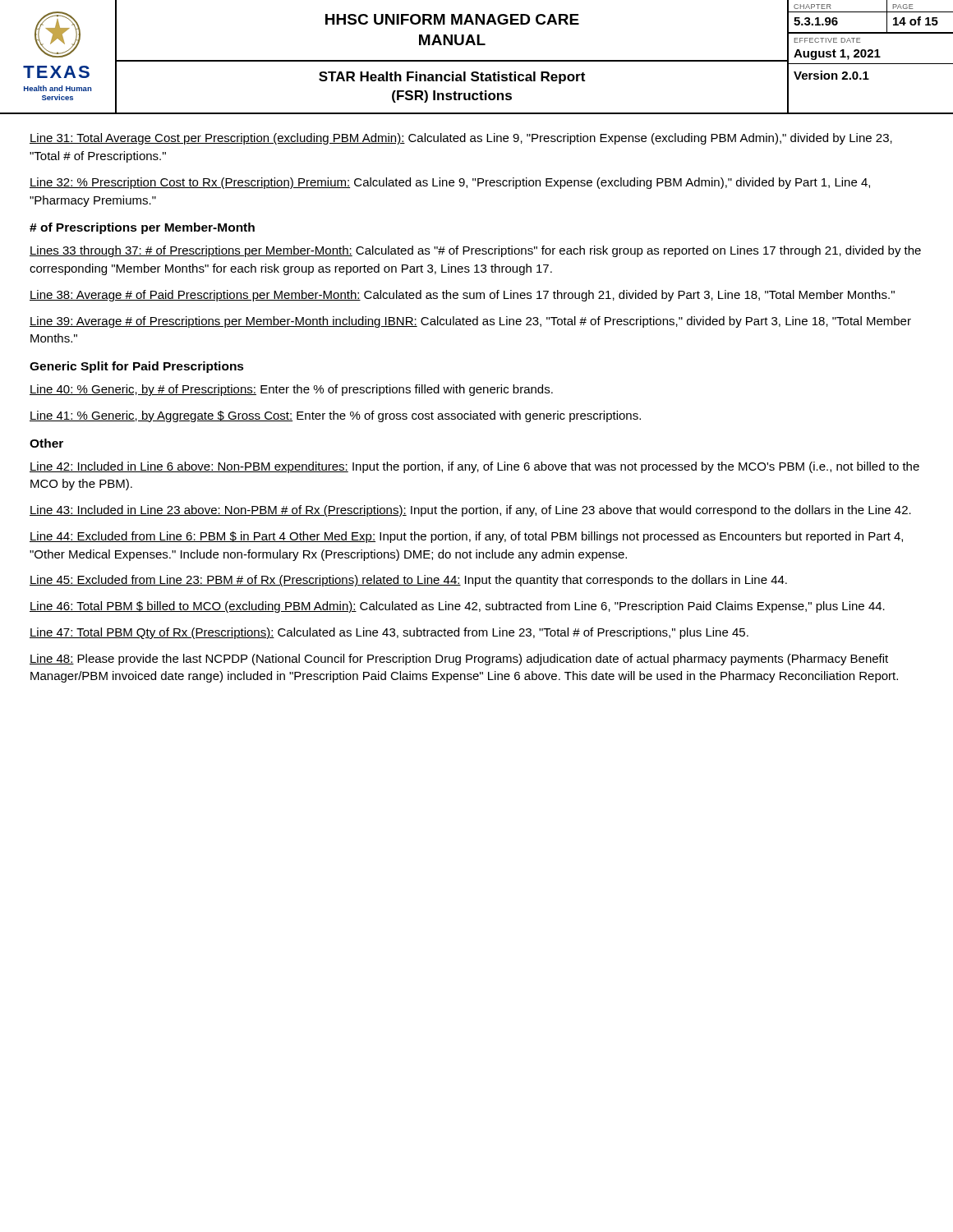Navigate to the block starting "Line 40: % Generic,"
The image size is (953, 1232).
tap(292, 389)
